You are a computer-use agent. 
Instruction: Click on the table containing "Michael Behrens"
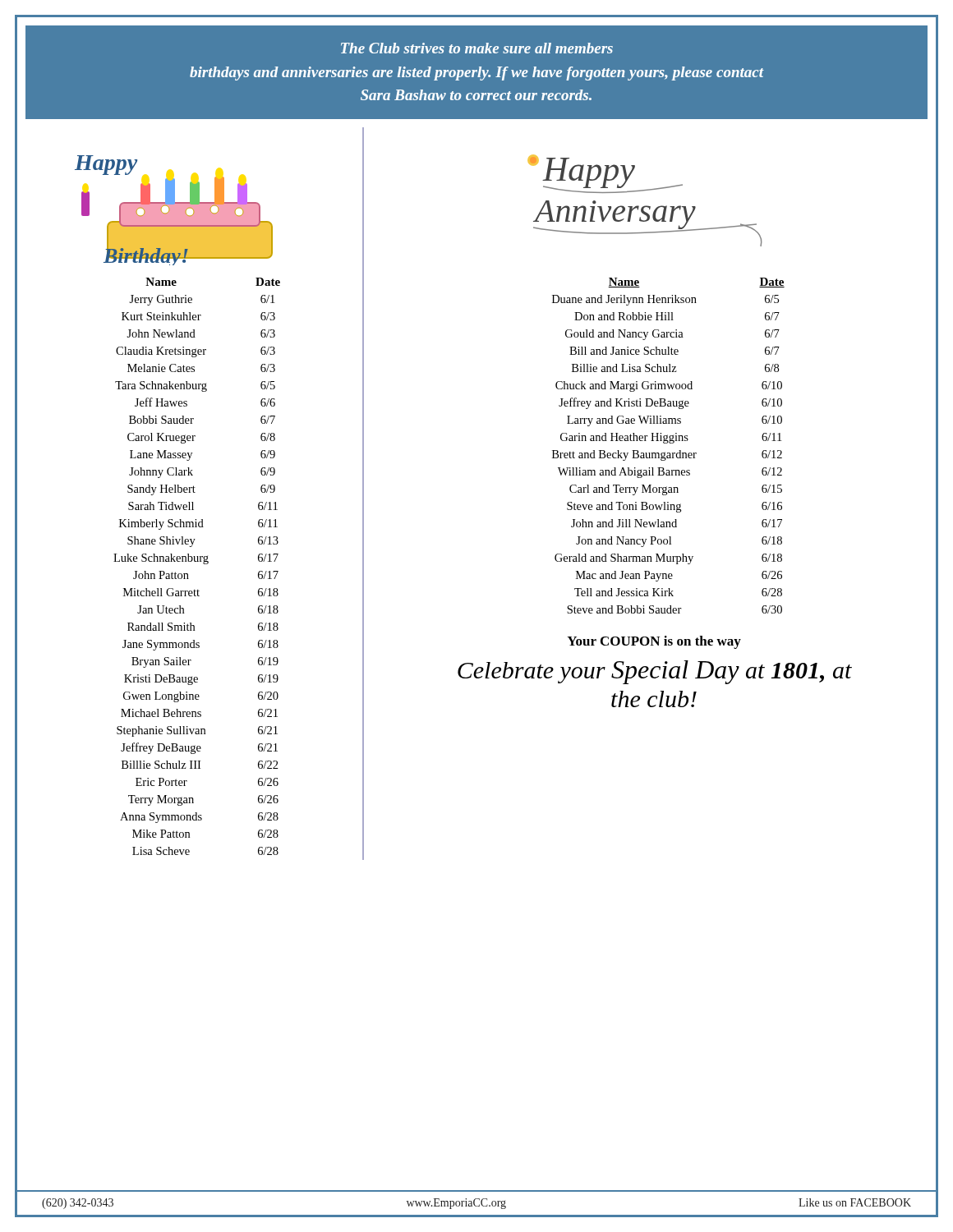pos(190,566)
